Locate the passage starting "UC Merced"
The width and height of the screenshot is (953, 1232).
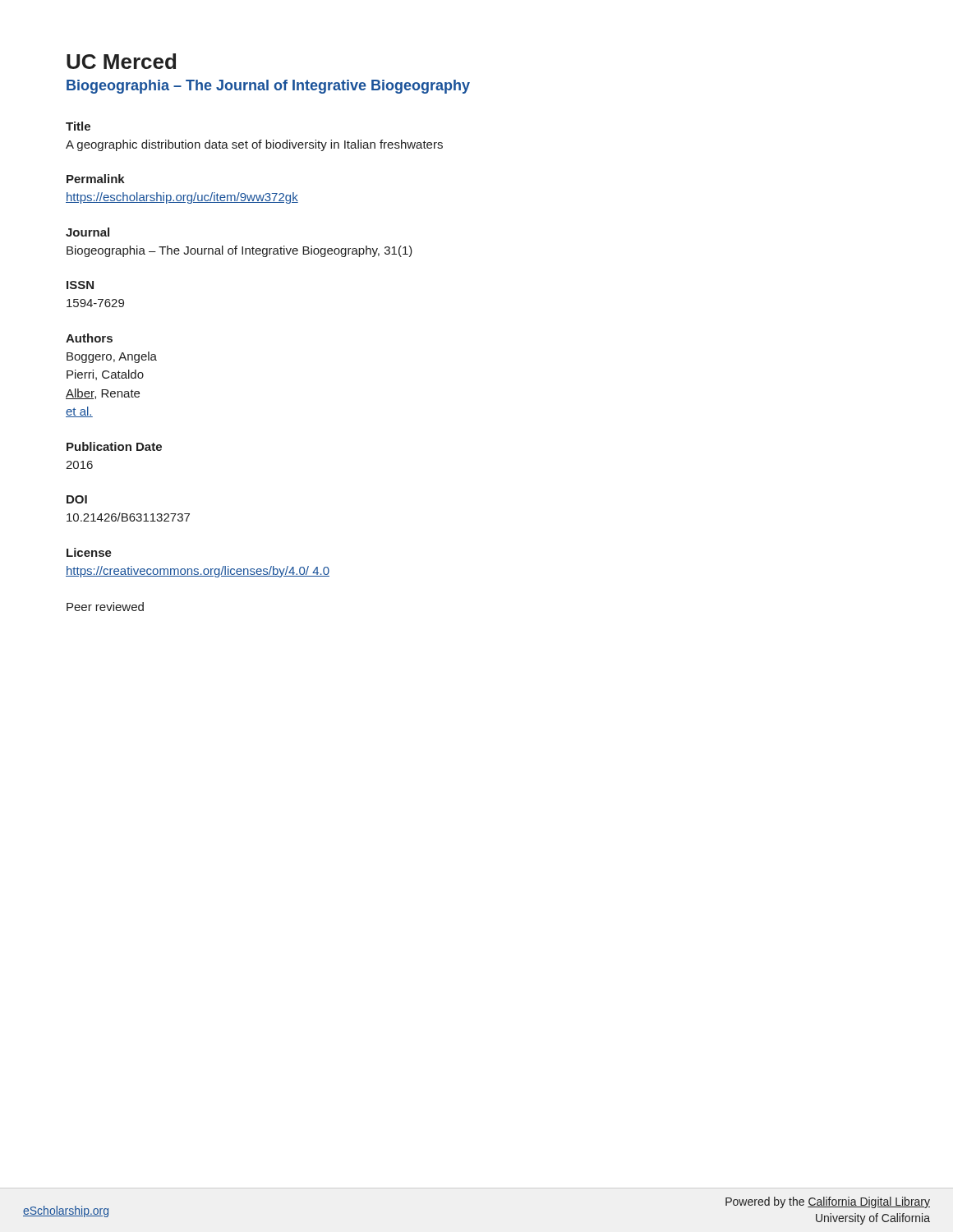coord(121,61)
